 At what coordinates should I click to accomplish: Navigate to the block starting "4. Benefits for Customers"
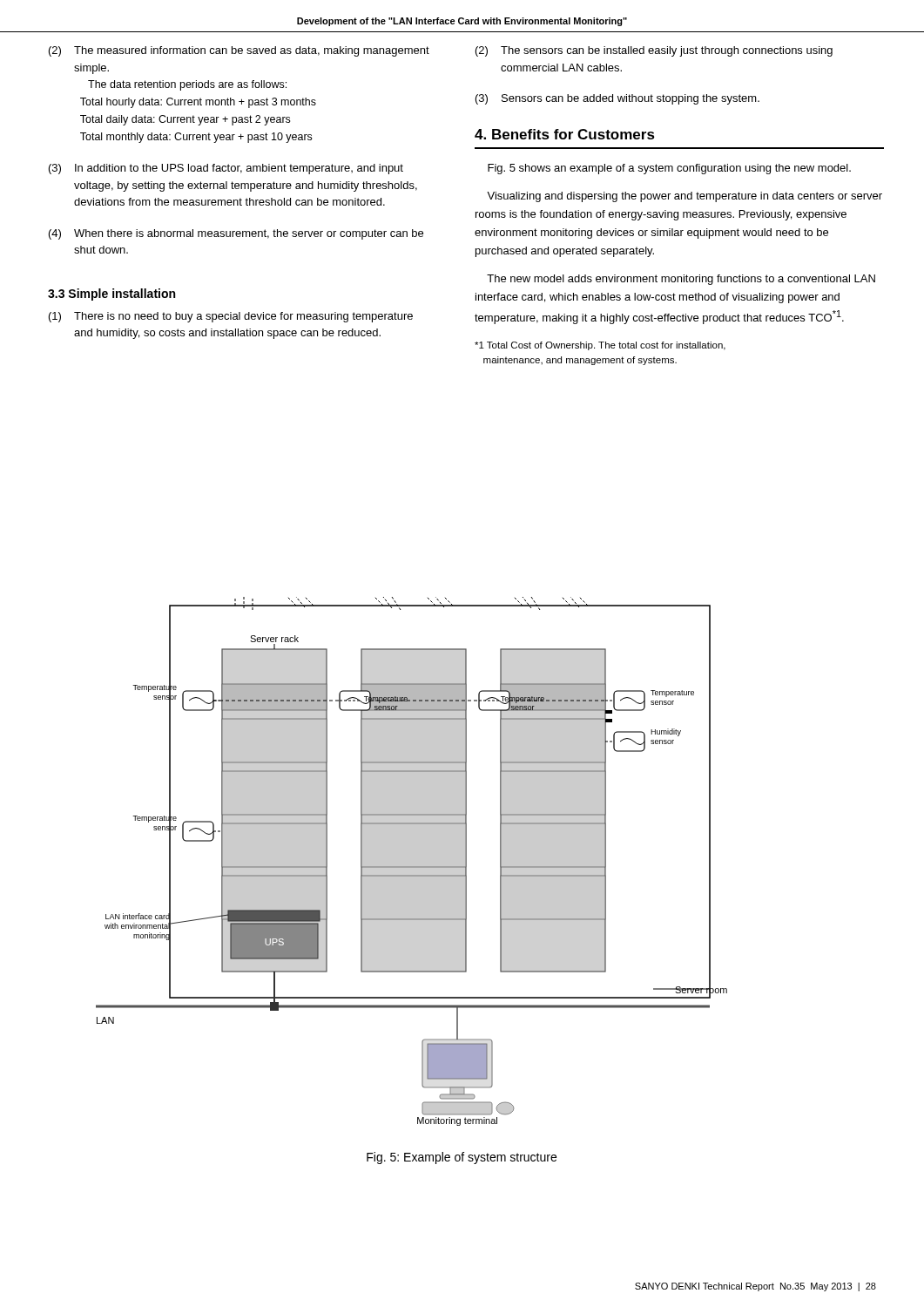pos(565,134)
